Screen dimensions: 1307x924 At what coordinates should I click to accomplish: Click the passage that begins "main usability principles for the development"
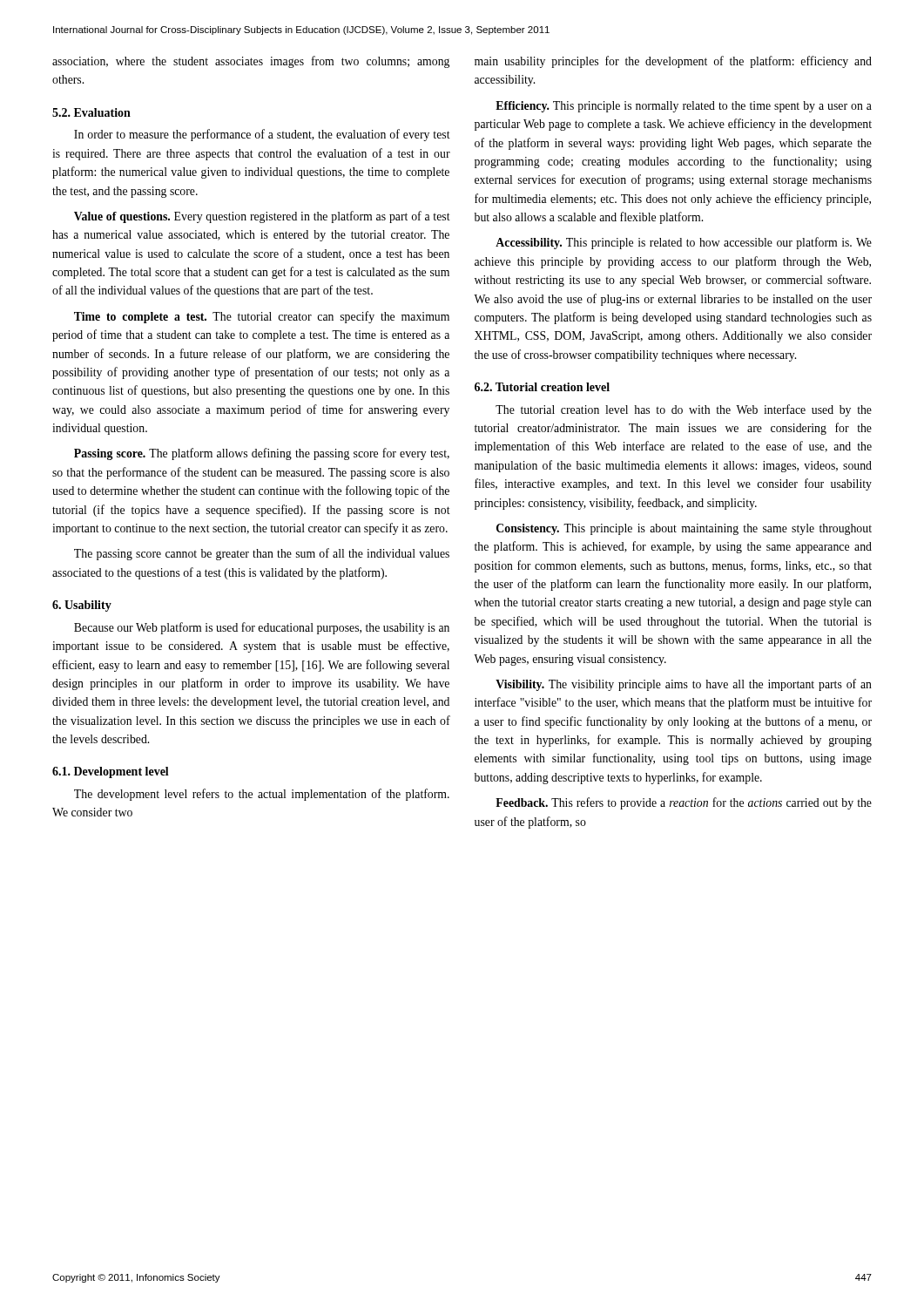[673, 71]
